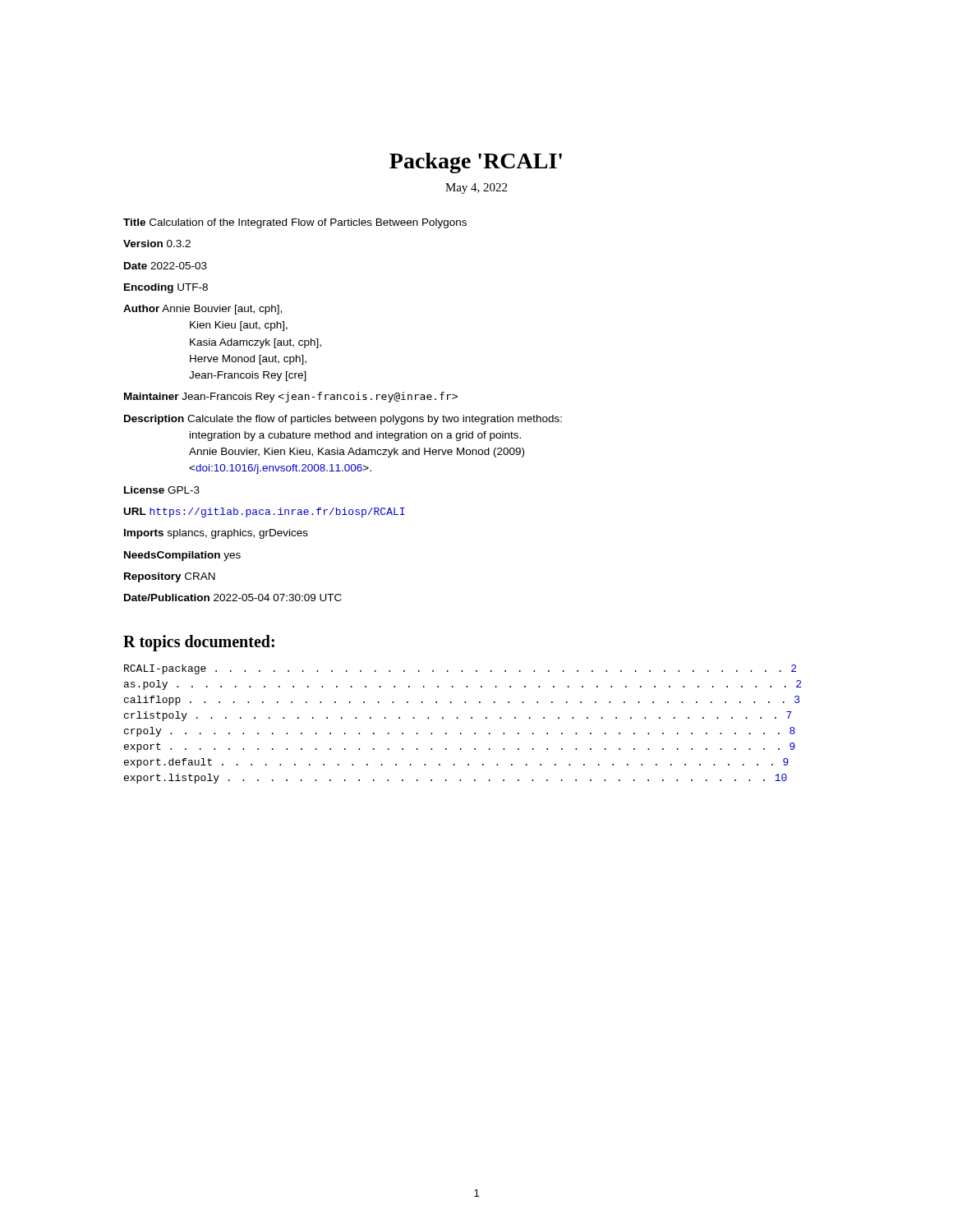Find "Repository CRAN" on this page
The image size is (953, 1232).
pos(169,576)
